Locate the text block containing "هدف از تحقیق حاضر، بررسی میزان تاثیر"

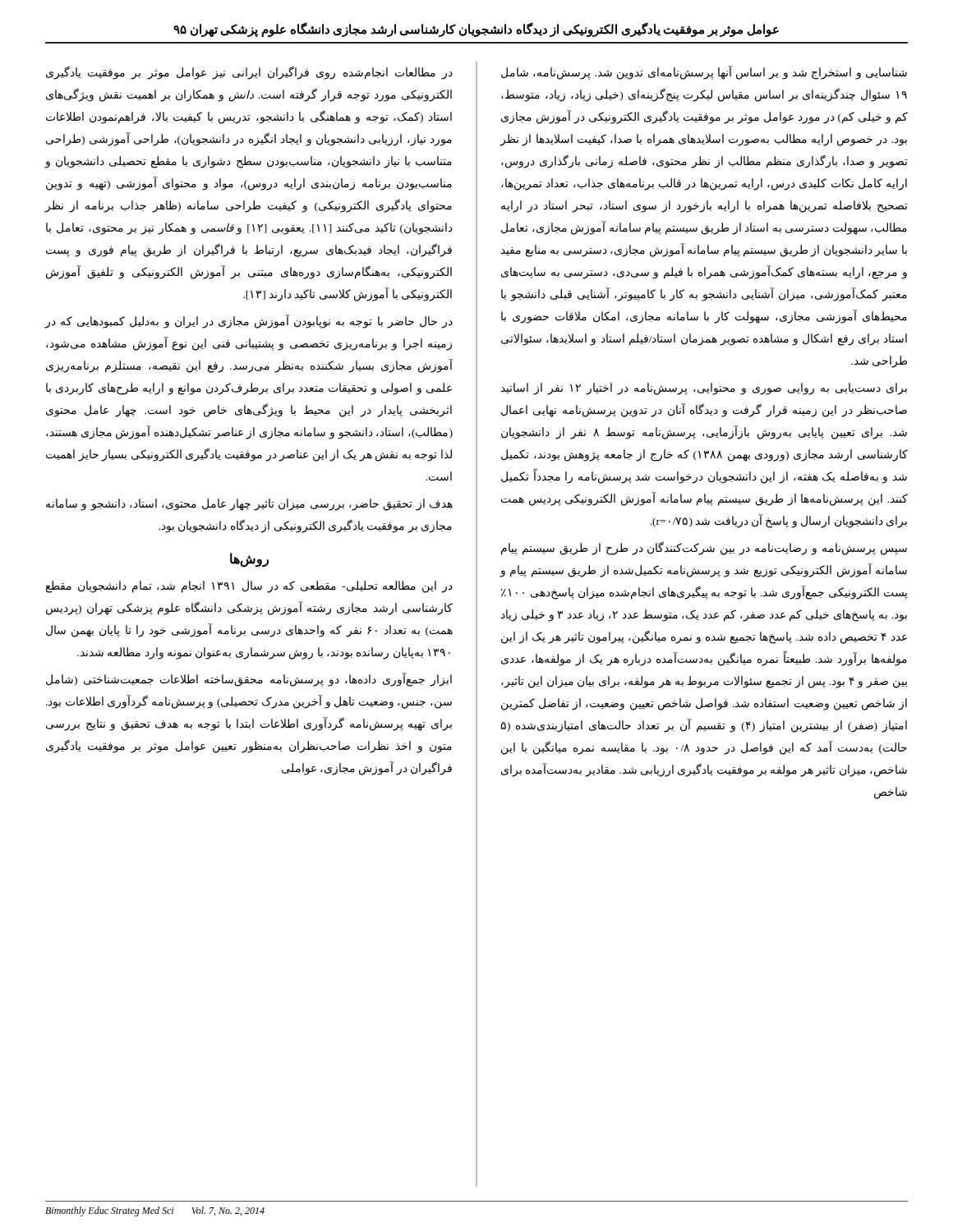click(x=249, y=515)
